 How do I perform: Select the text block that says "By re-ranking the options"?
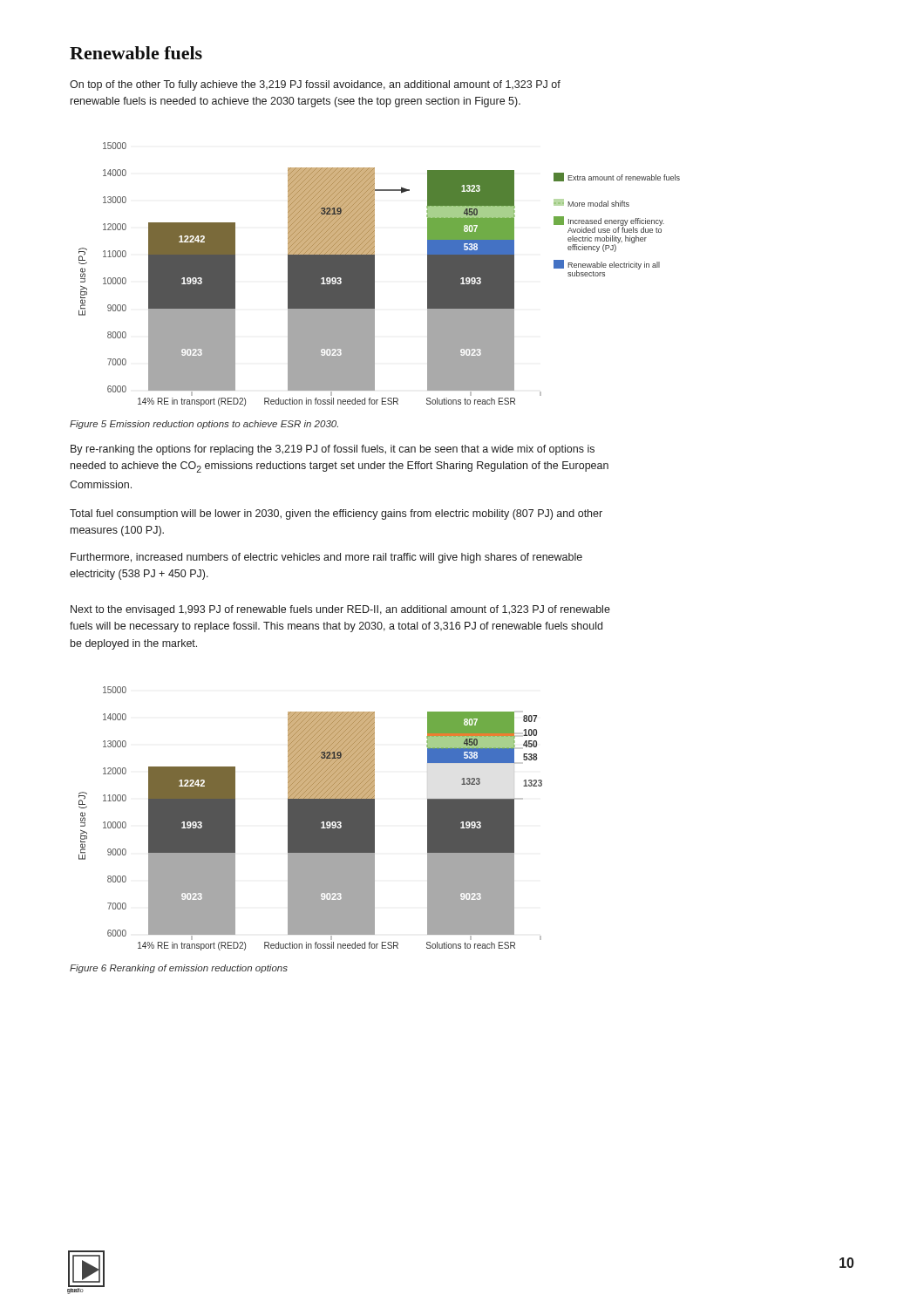339,467
